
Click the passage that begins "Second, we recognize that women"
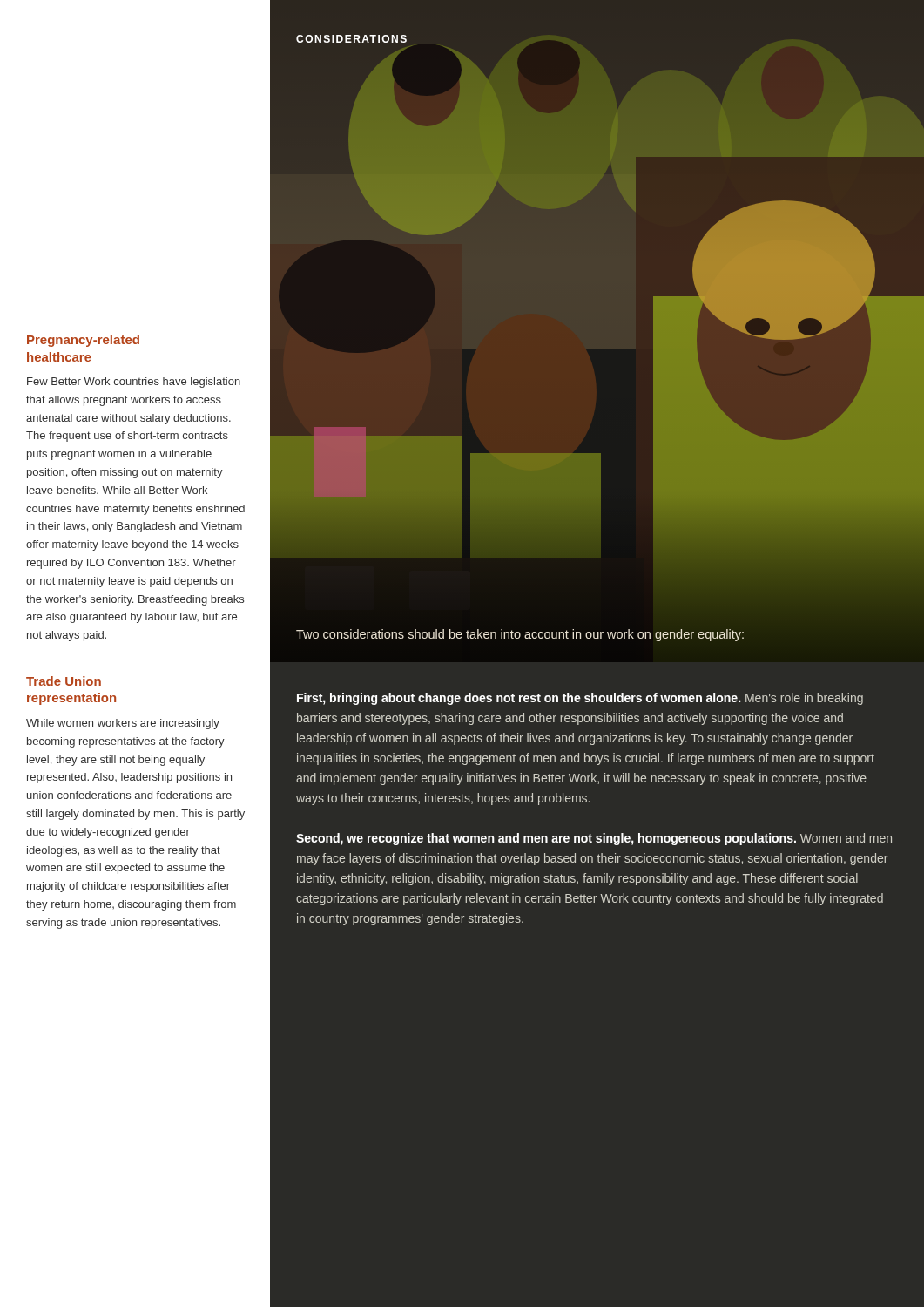[x=595, y=879]
